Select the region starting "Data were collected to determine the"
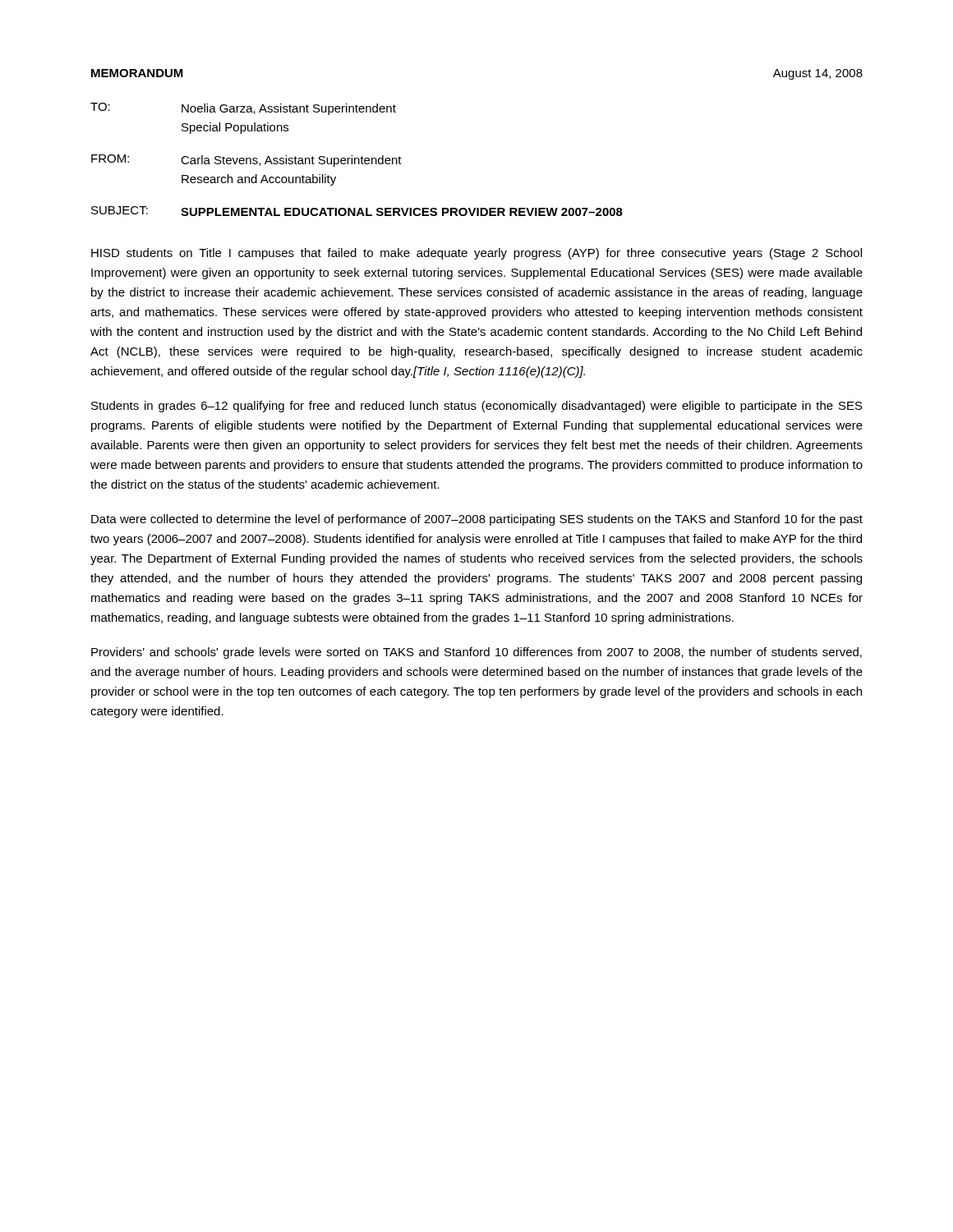This screenshot has width=953, height=1232. (476, 568)
